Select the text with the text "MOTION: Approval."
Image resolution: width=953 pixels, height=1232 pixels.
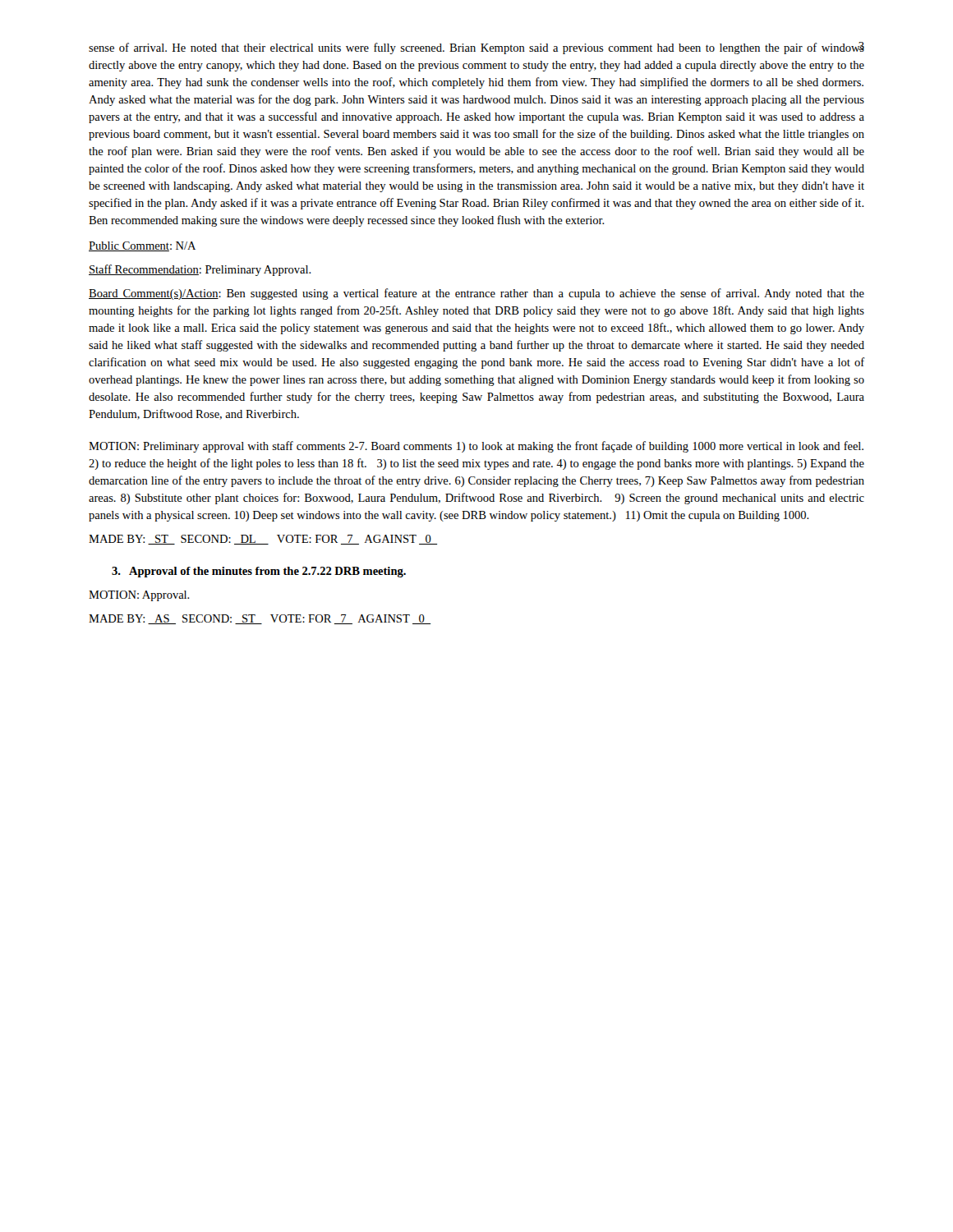tap(139, 596)
